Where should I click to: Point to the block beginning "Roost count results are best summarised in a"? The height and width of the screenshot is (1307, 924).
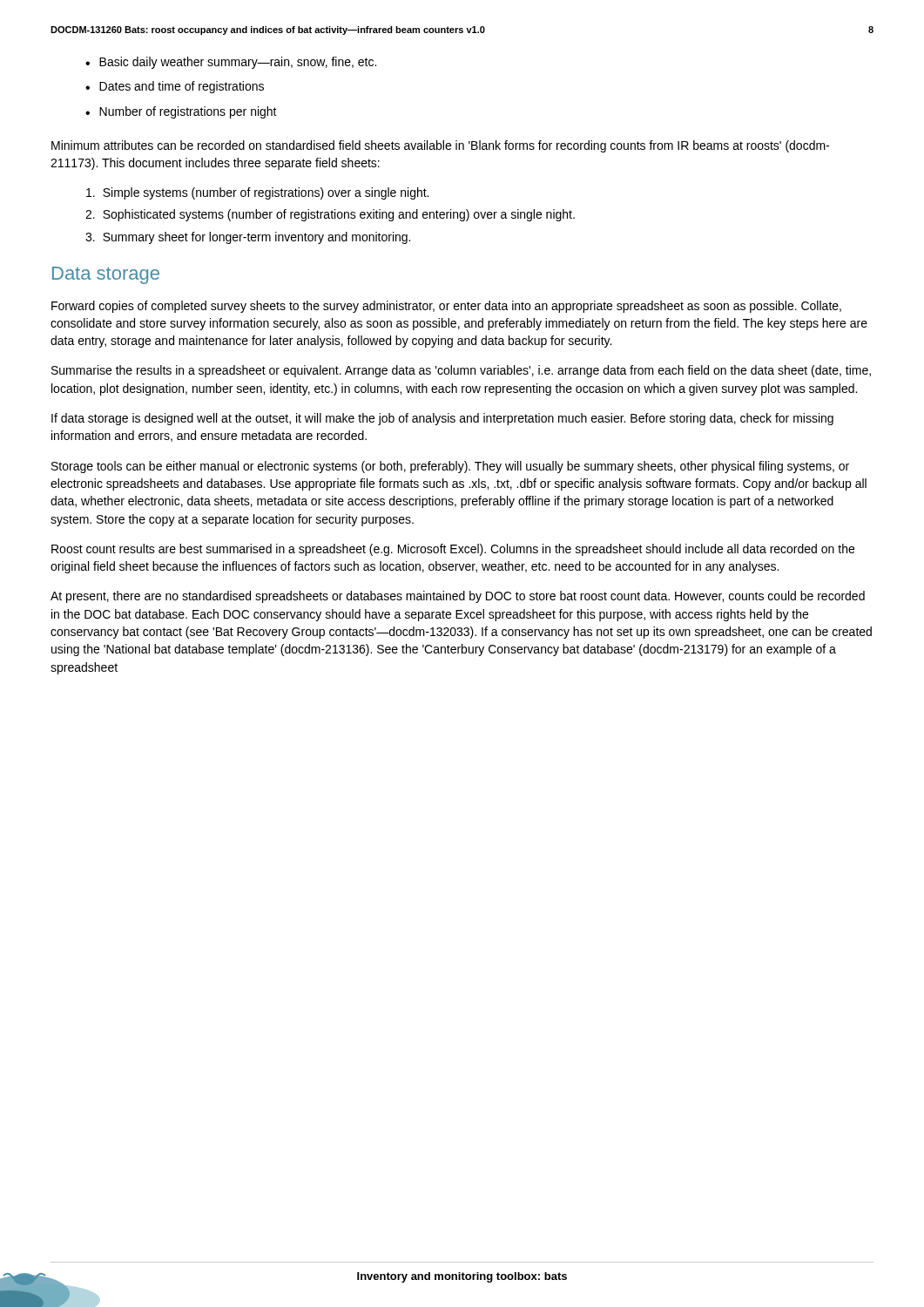tap(453, 558)
